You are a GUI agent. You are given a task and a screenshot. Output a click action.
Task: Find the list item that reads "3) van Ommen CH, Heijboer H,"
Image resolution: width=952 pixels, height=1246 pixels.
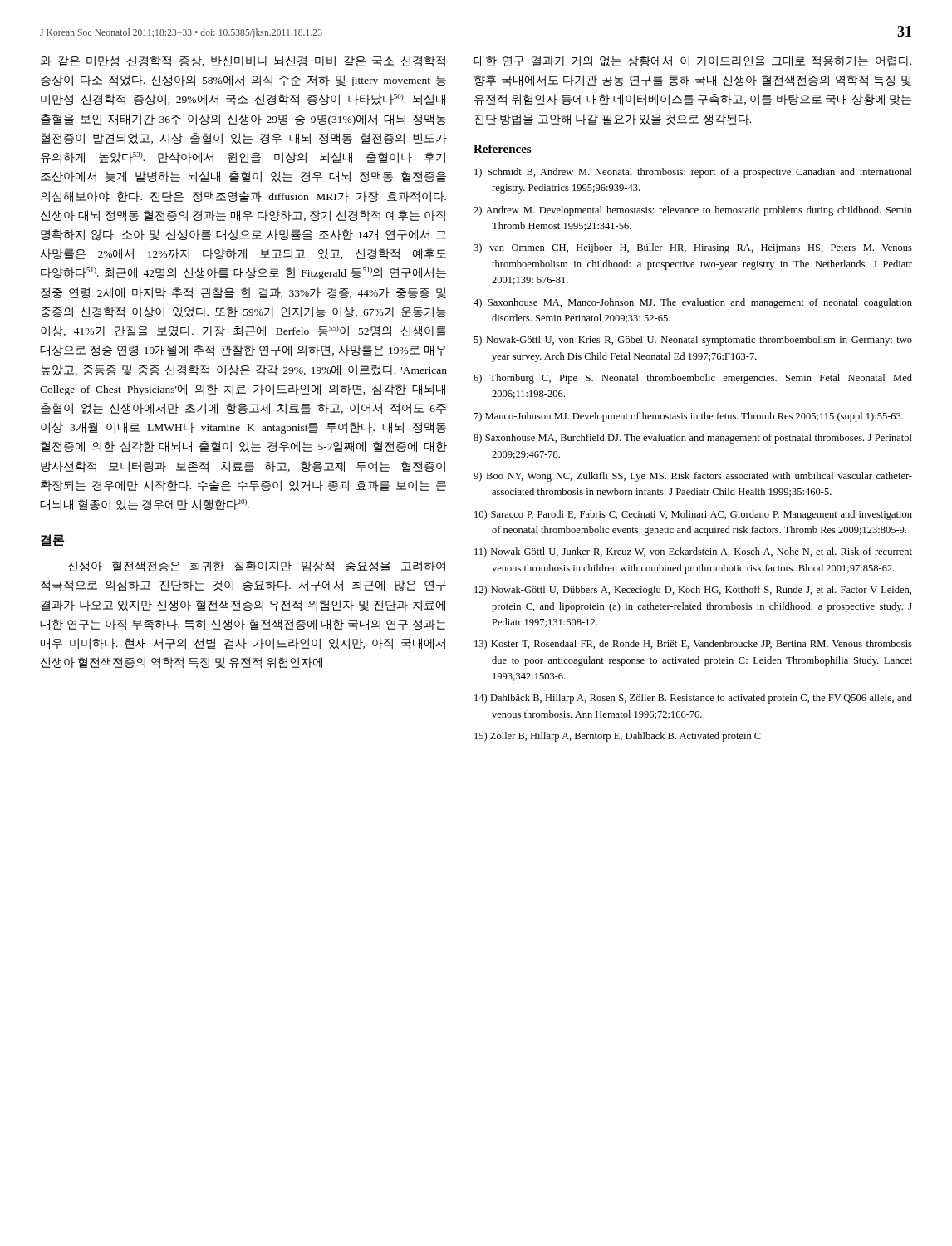(x=693, y=264)
